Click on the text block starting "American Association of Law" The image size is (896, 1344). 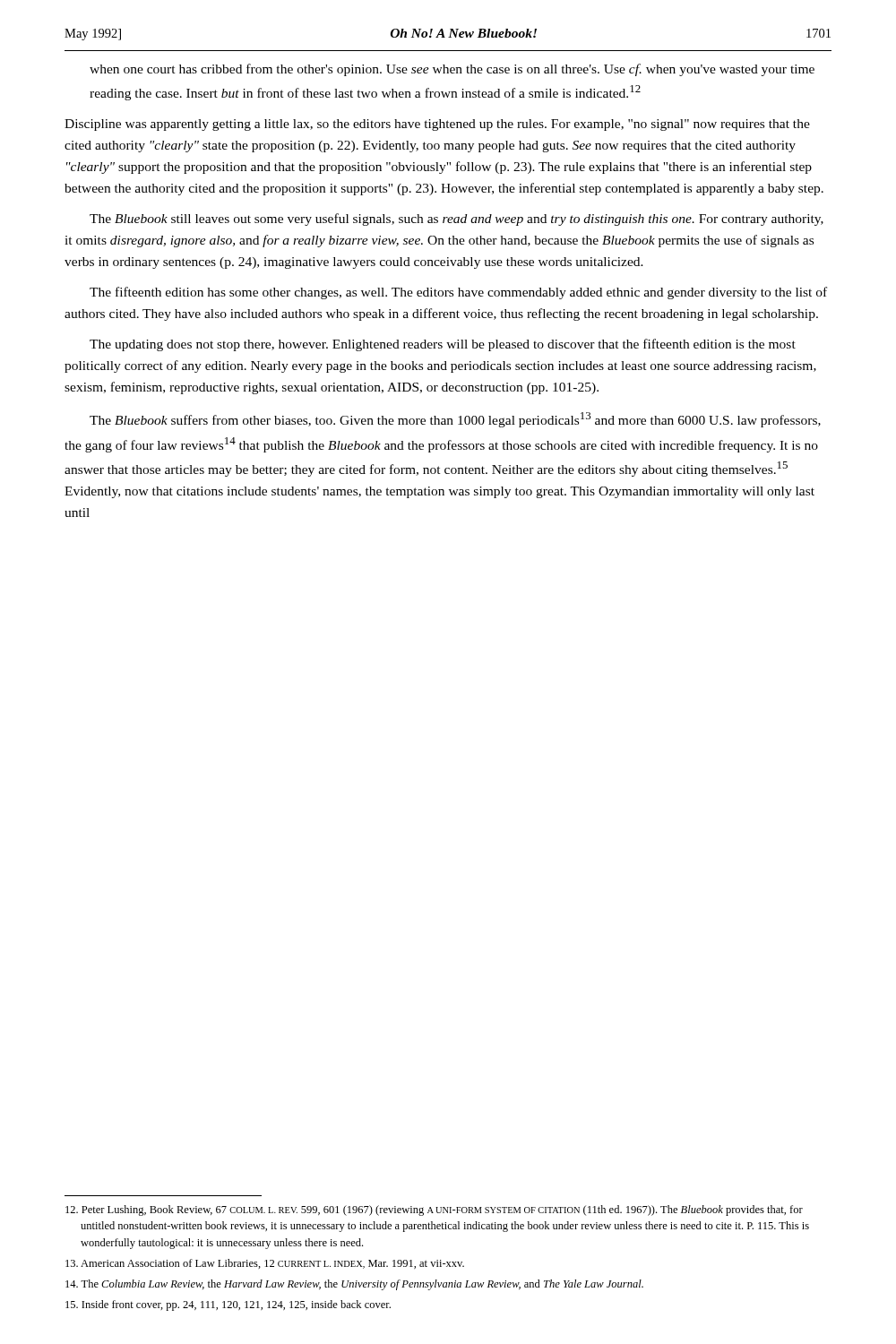coord(448,1263)
